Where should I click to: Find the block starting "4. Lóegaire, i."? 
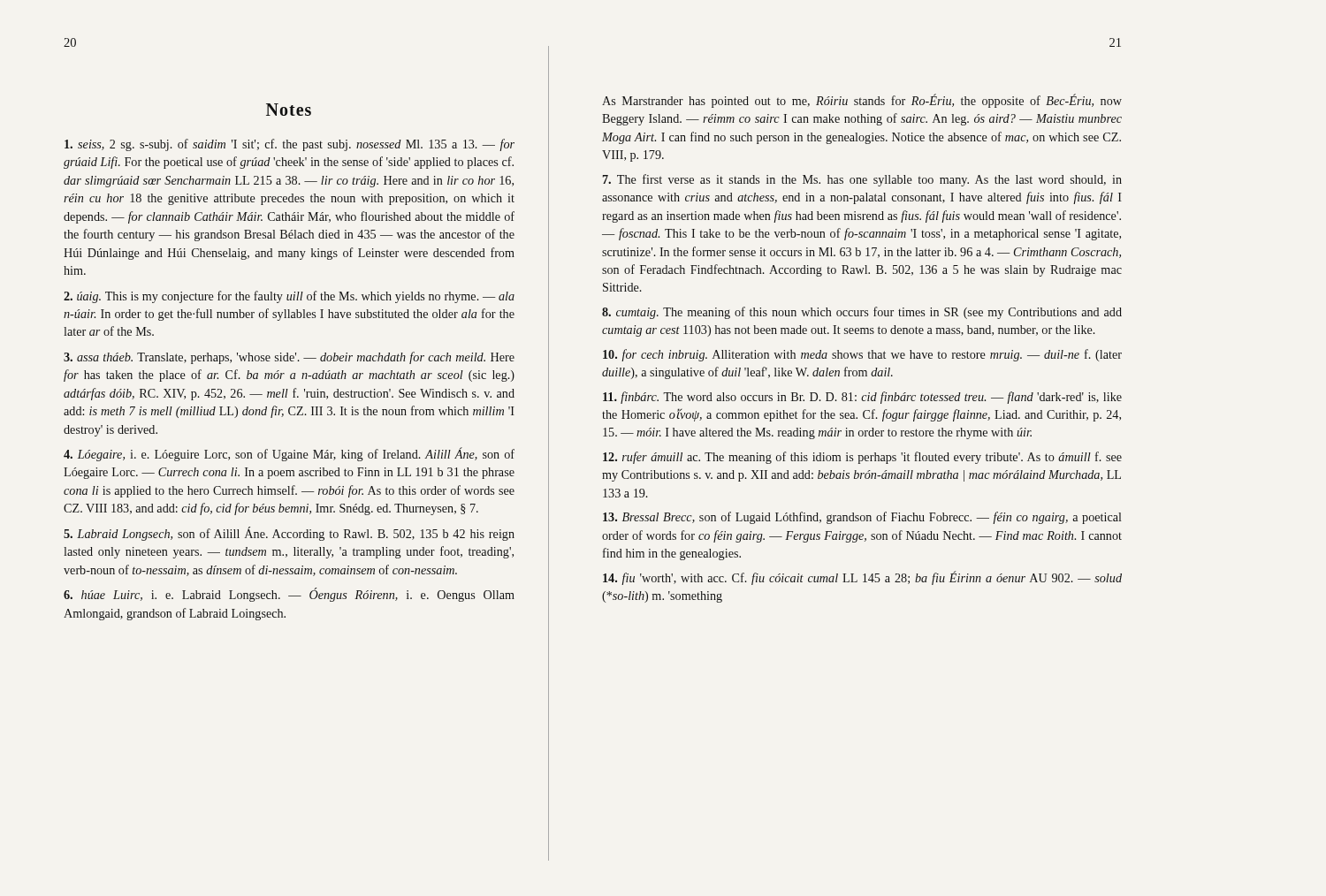click(x=289, y=481)
